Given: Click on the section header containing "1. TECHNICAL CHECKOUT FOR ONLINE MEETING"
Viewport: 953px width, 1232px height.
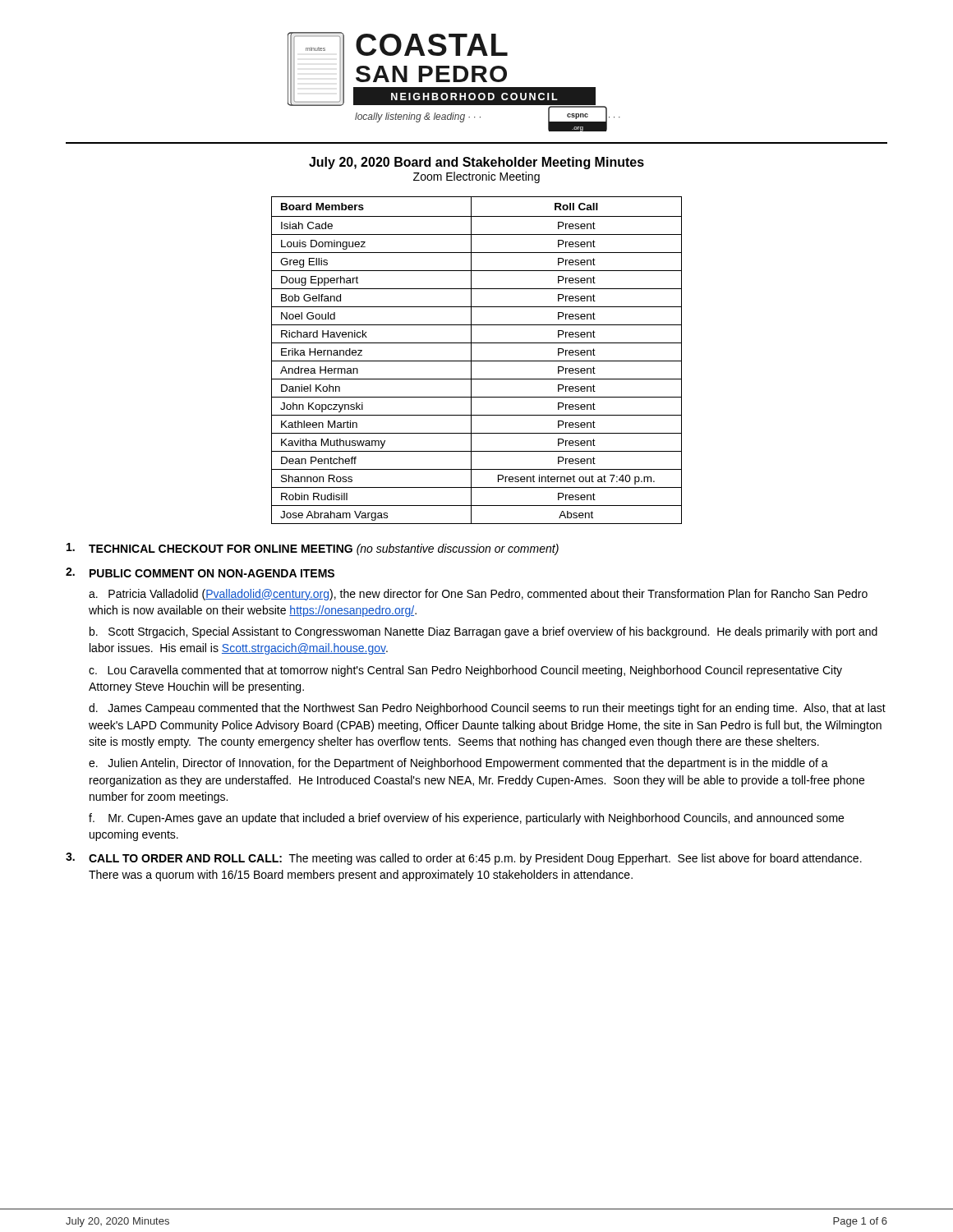Looking at the screenshot, I should (476, 549).
